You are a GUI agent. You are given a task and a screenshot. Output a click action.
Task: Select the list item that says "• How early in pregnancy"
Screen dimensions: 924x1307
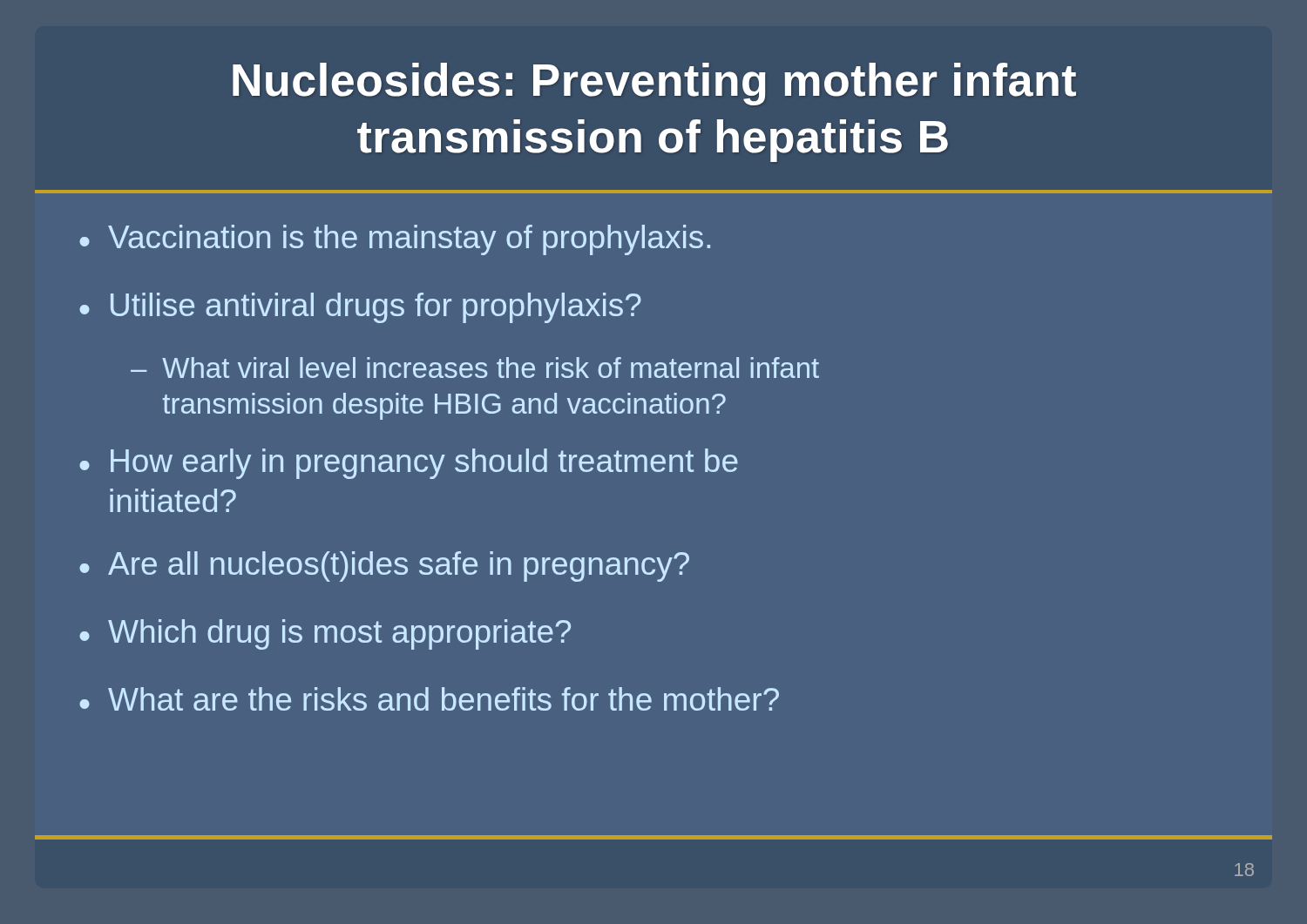tap(409, 481)
